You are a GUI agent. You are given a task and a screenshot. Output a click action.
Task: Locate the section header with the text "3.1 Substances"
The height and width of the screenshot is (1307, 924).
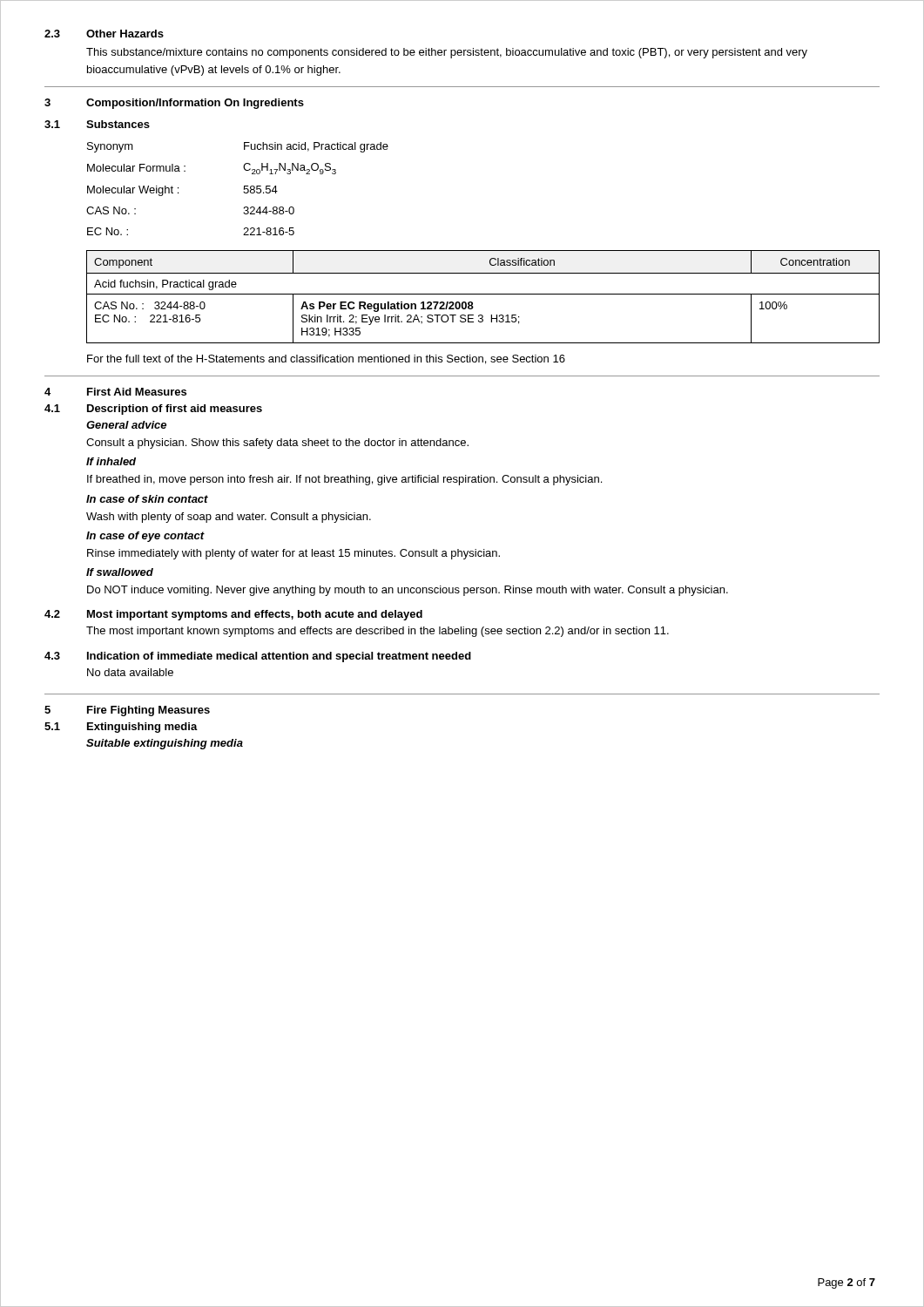tap(97, 124)
